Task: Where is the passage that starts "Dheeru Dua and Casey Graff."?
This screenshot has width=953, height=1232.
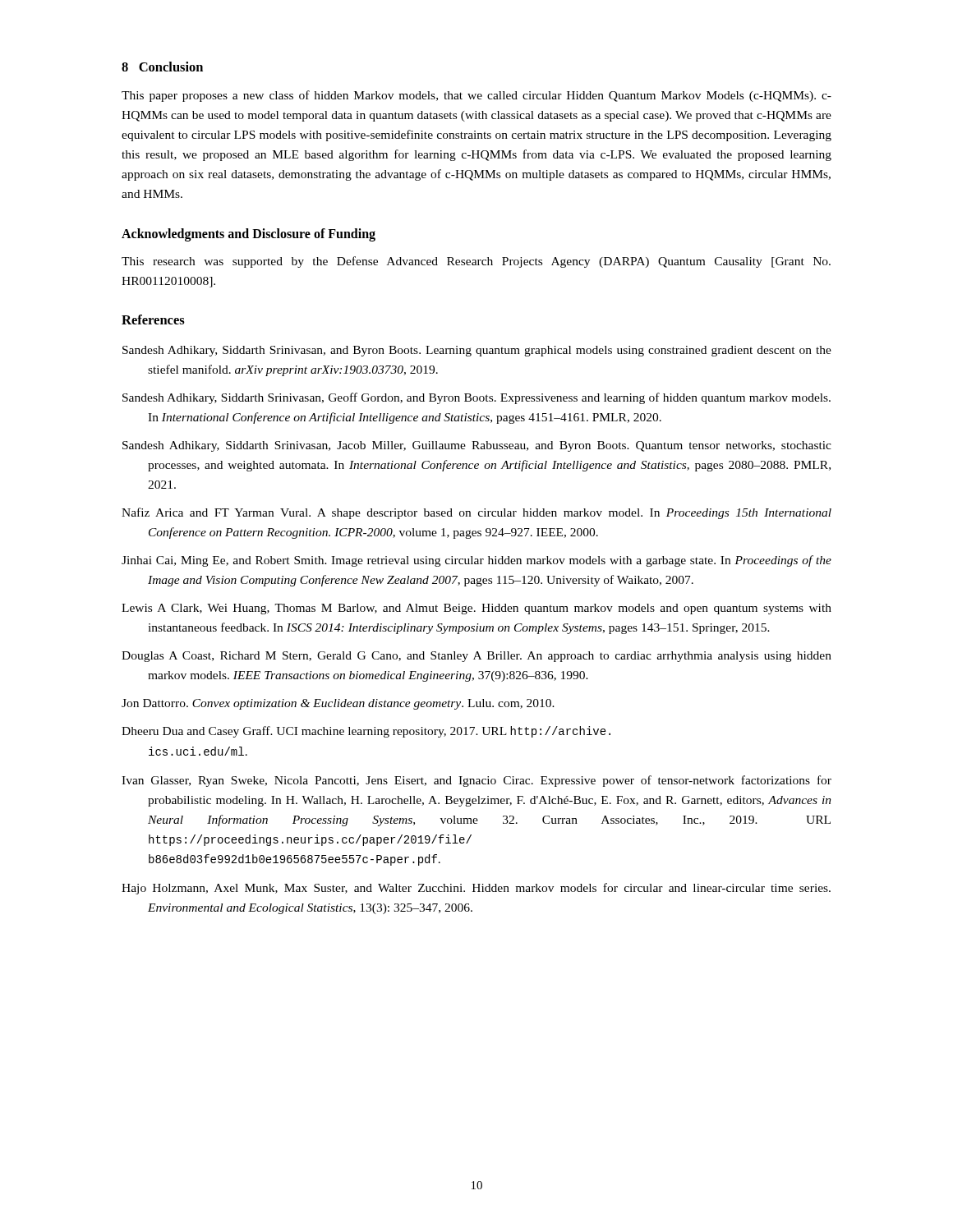Action: coord(367,741)
